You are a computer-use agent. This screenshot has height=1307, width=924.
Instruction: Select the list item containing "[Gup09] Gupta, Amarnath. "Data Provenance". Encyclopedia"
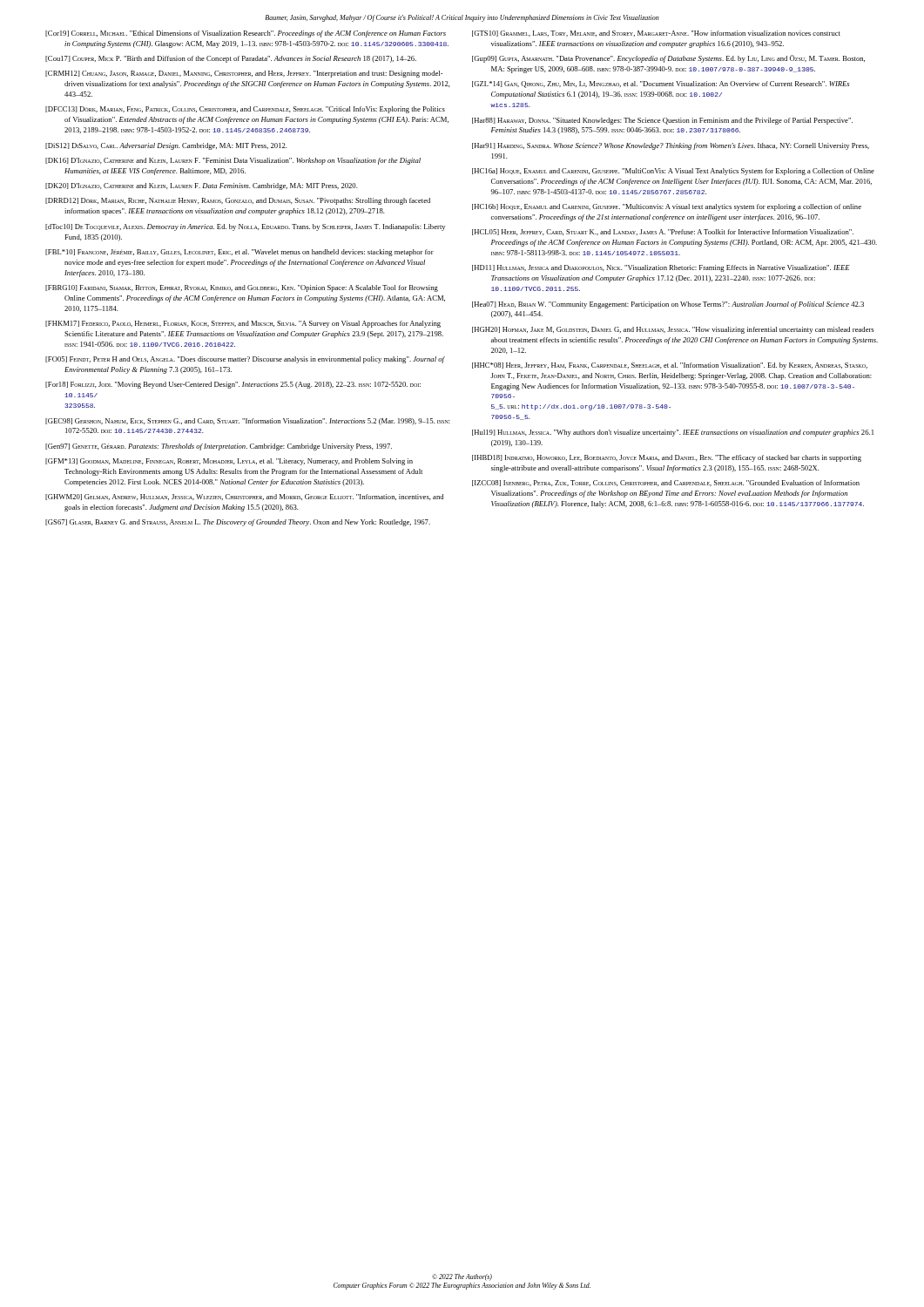[x=669, y=64]
